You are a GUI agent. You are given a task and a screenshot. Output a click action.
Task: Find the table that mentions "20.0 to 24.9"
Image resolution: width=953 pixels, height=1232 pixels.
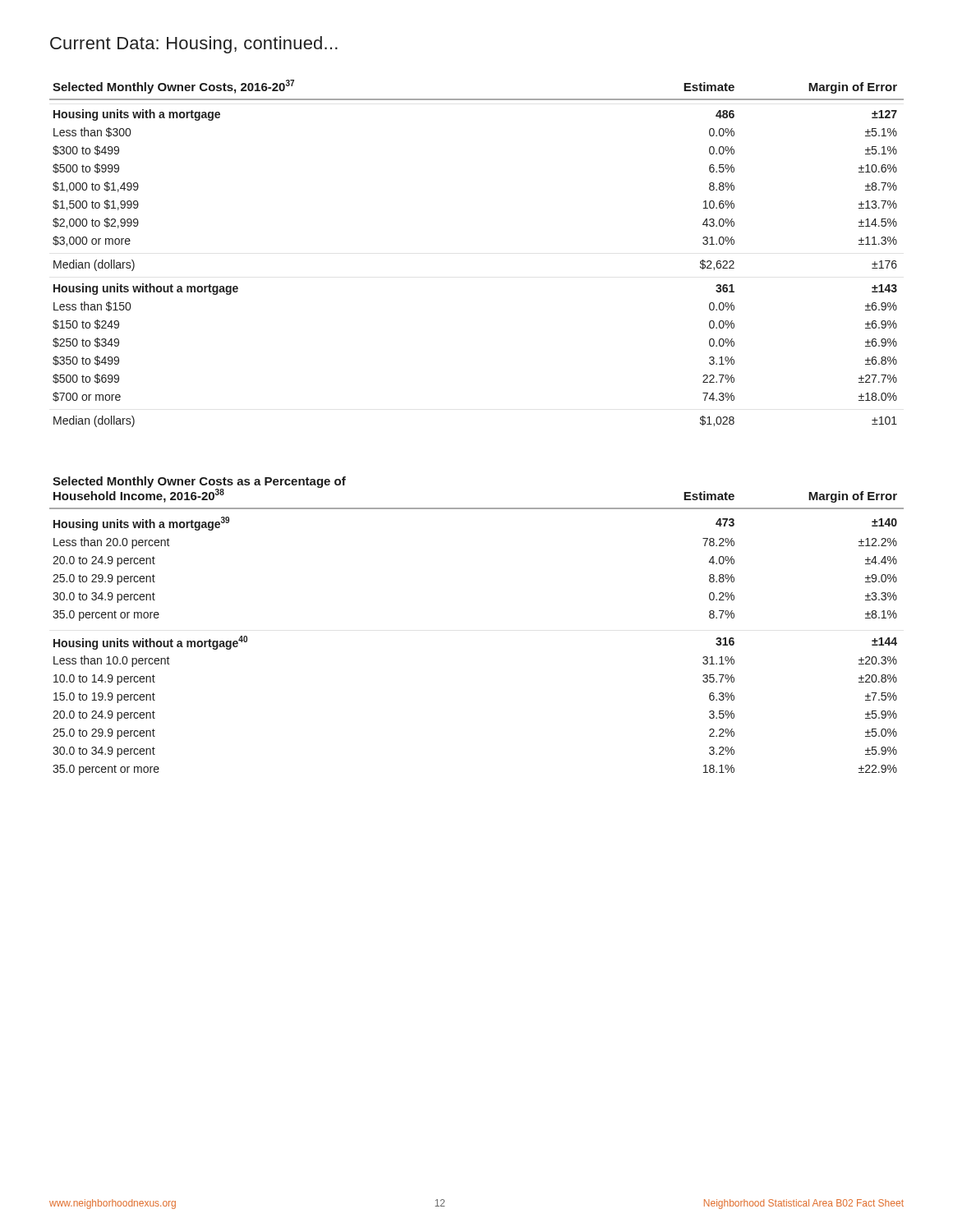(476, 624)
